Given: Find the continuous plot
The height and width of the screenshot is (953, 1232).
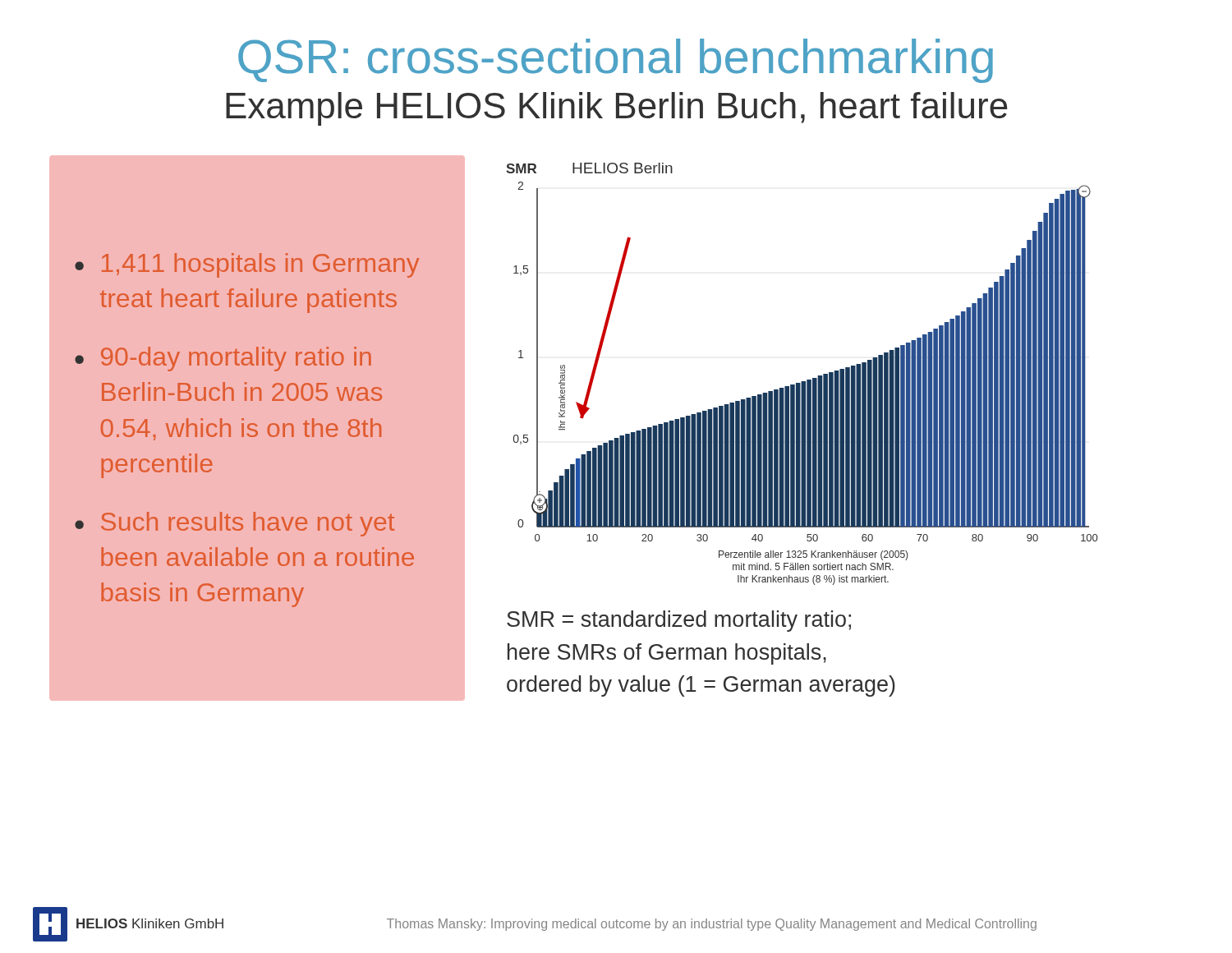Looking at the screenshot, I should point(840,375).
